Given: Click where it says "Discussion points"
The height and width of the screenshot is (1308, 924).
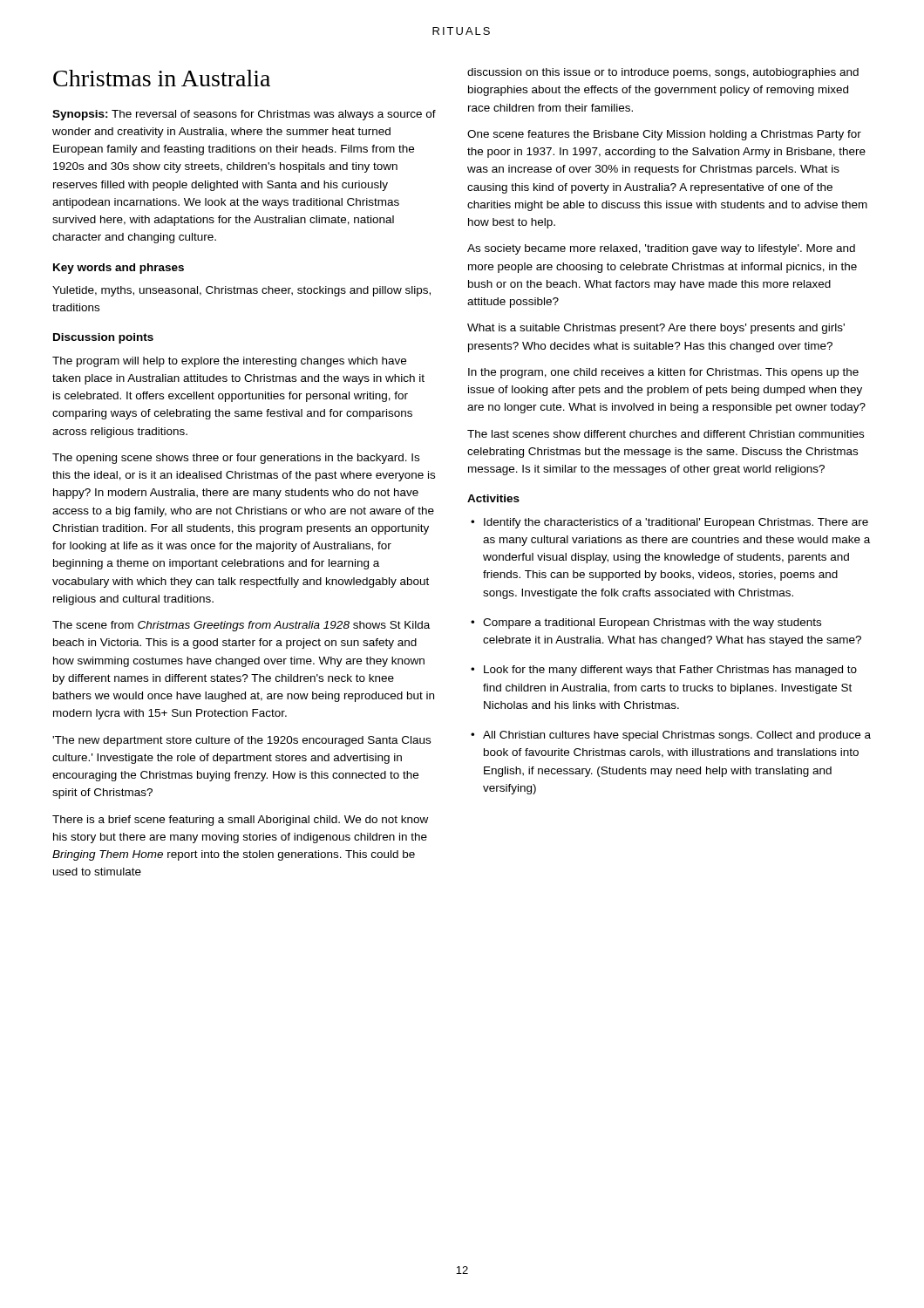Looking at the screenshot, I should click(x=103, y=338).
